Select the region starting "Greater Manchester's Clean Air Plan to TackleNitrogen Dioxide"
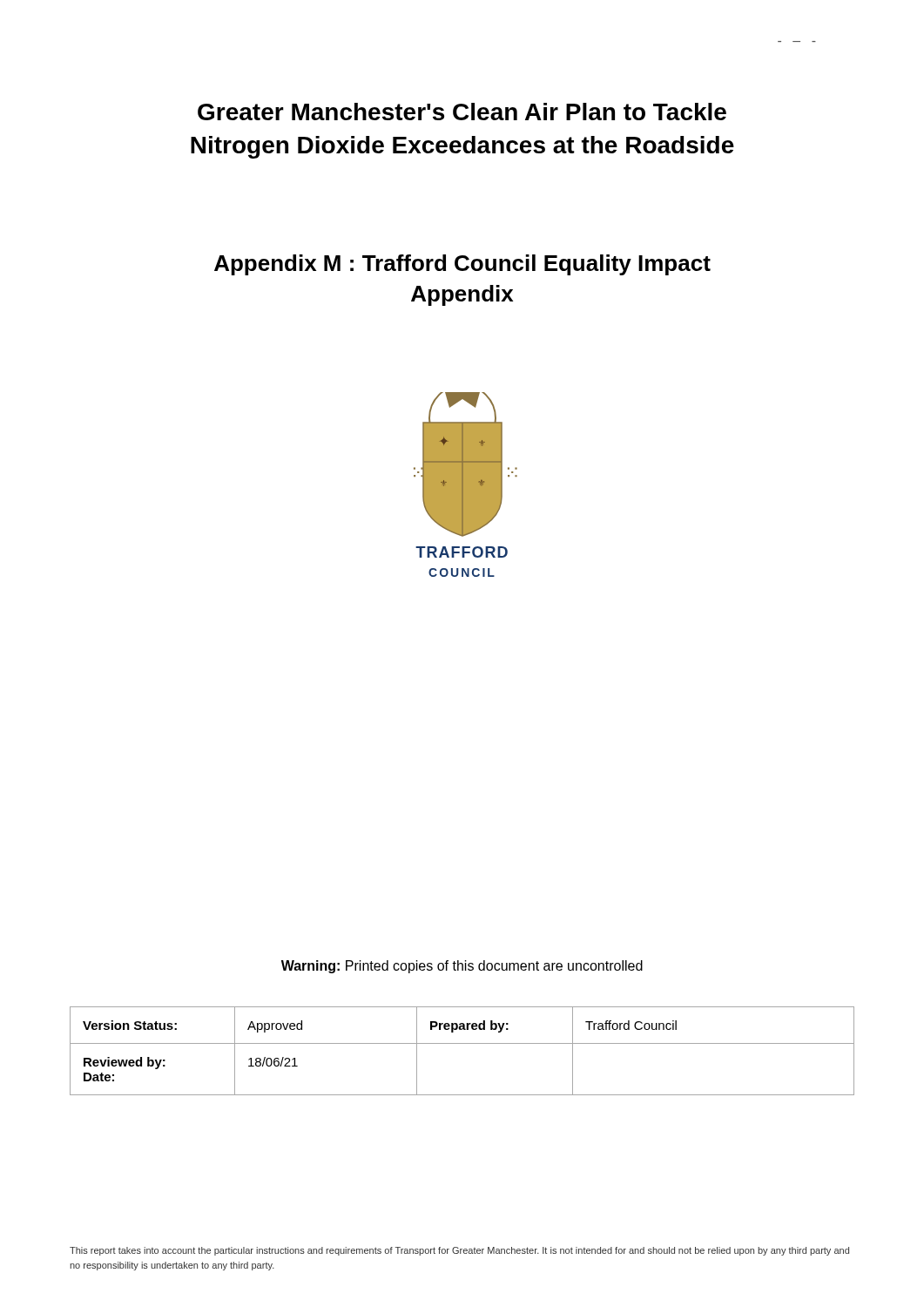 (x=462, y=128)
